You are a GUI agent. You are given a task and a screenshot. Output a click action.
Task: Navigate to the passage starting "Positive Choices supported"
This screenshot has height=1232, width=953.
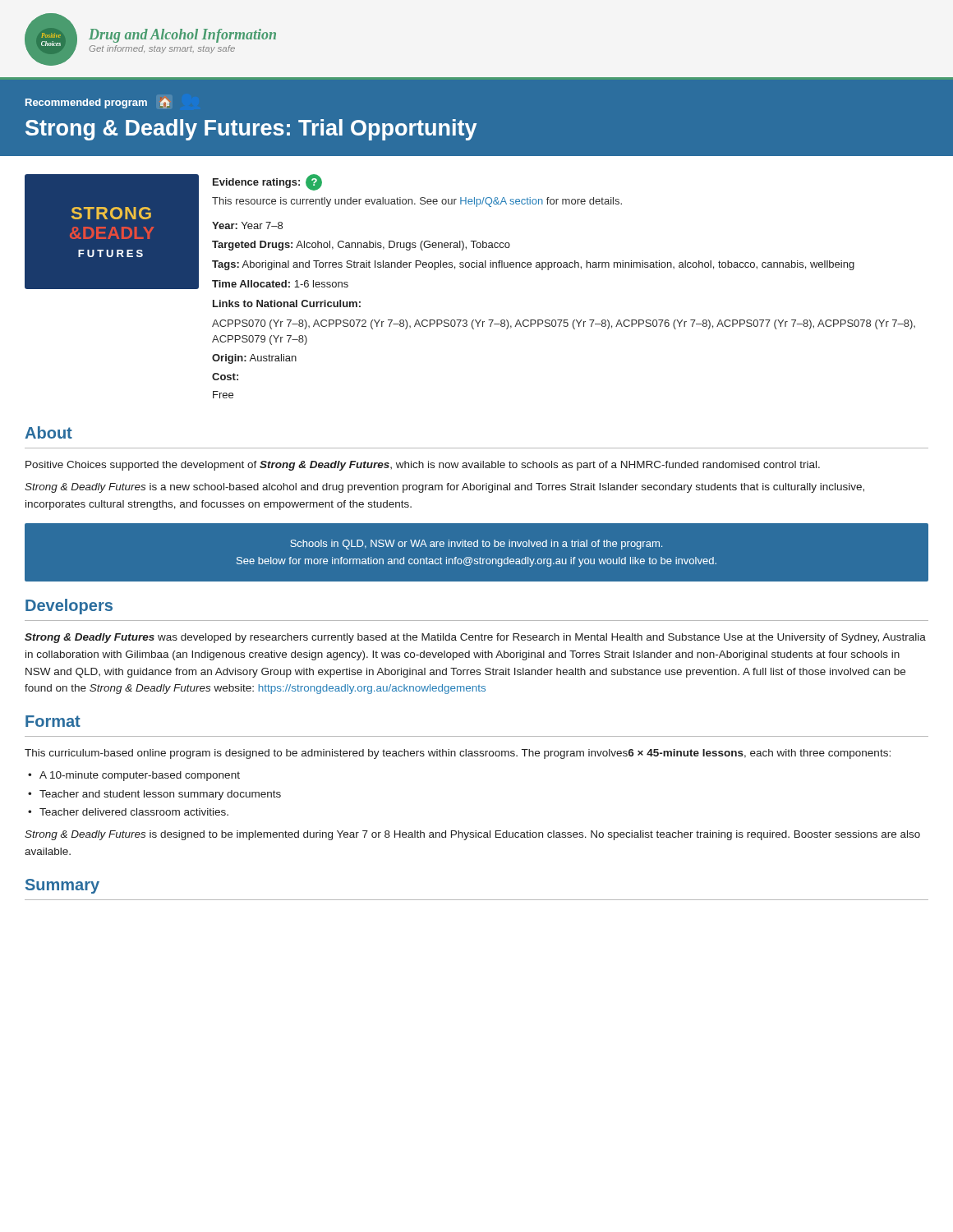(423, 464)
